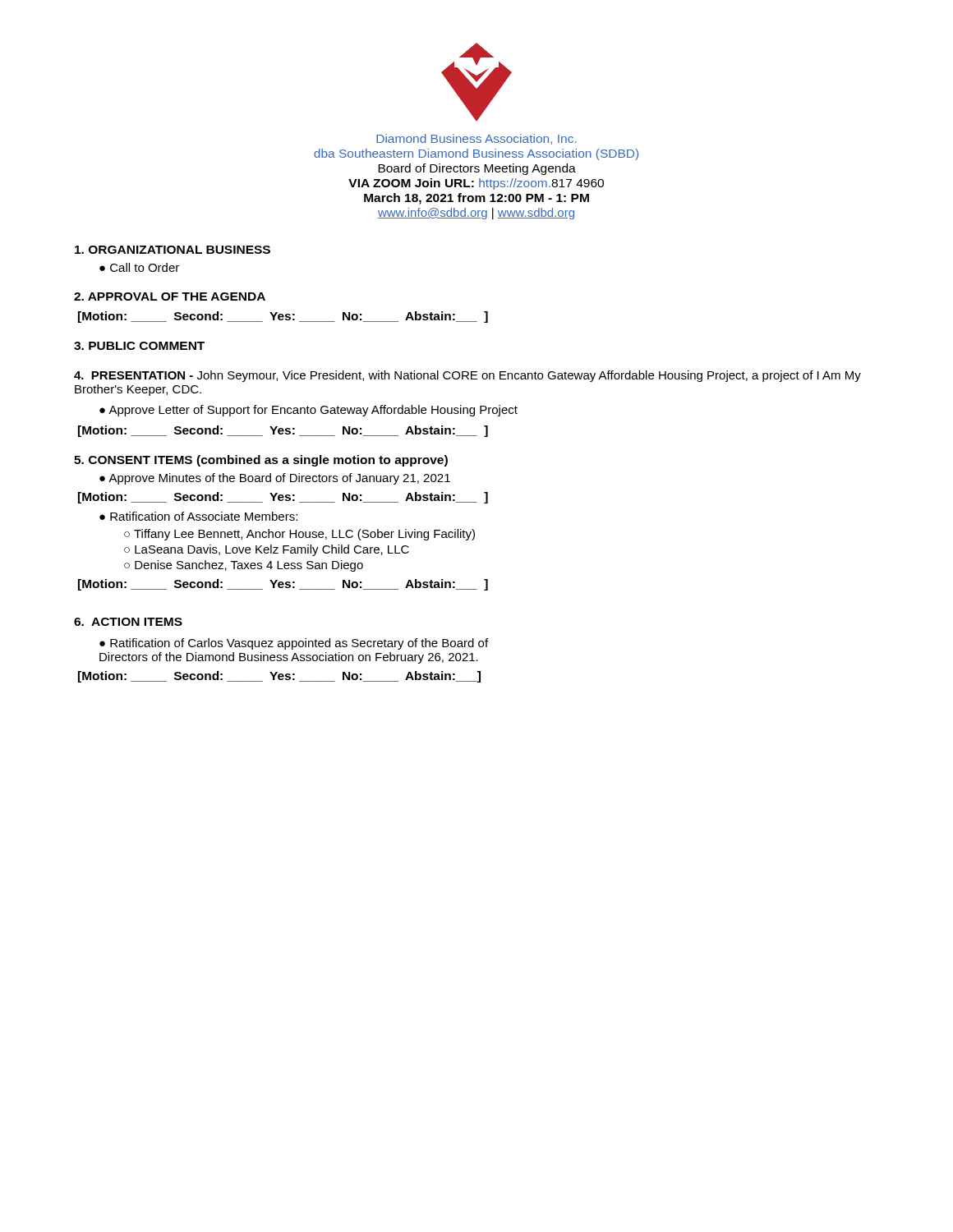The image size is (953, 1232).
Task: Locate the region starting "Denise Sanchez, Taxes 4 Less"
Action: [x=249, y=565]
